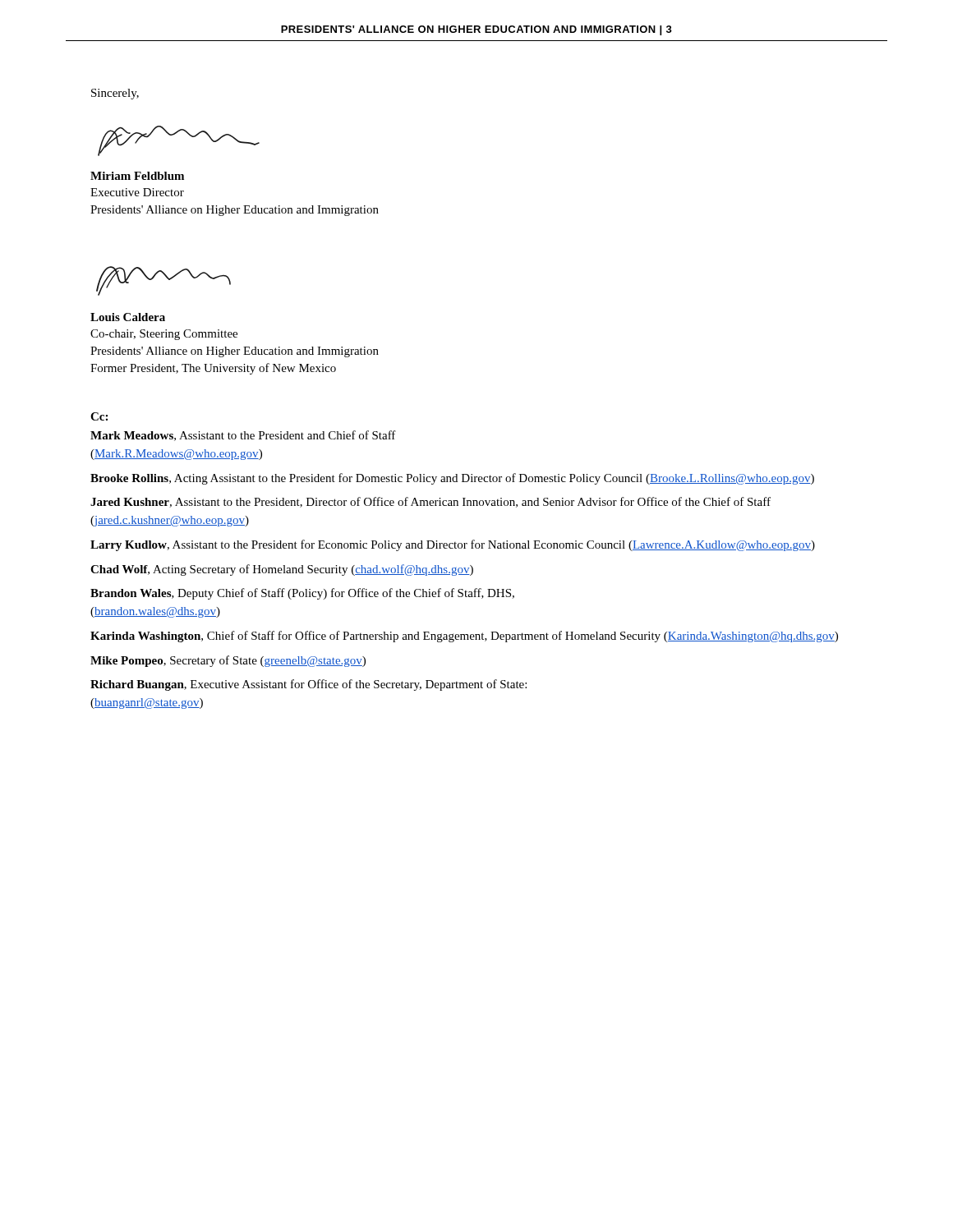Find the block starting "Mark Meadows, Assistant to the"
Viewport: 953px width, 1232px height.
pyautogui.click(x=243, y=444)
